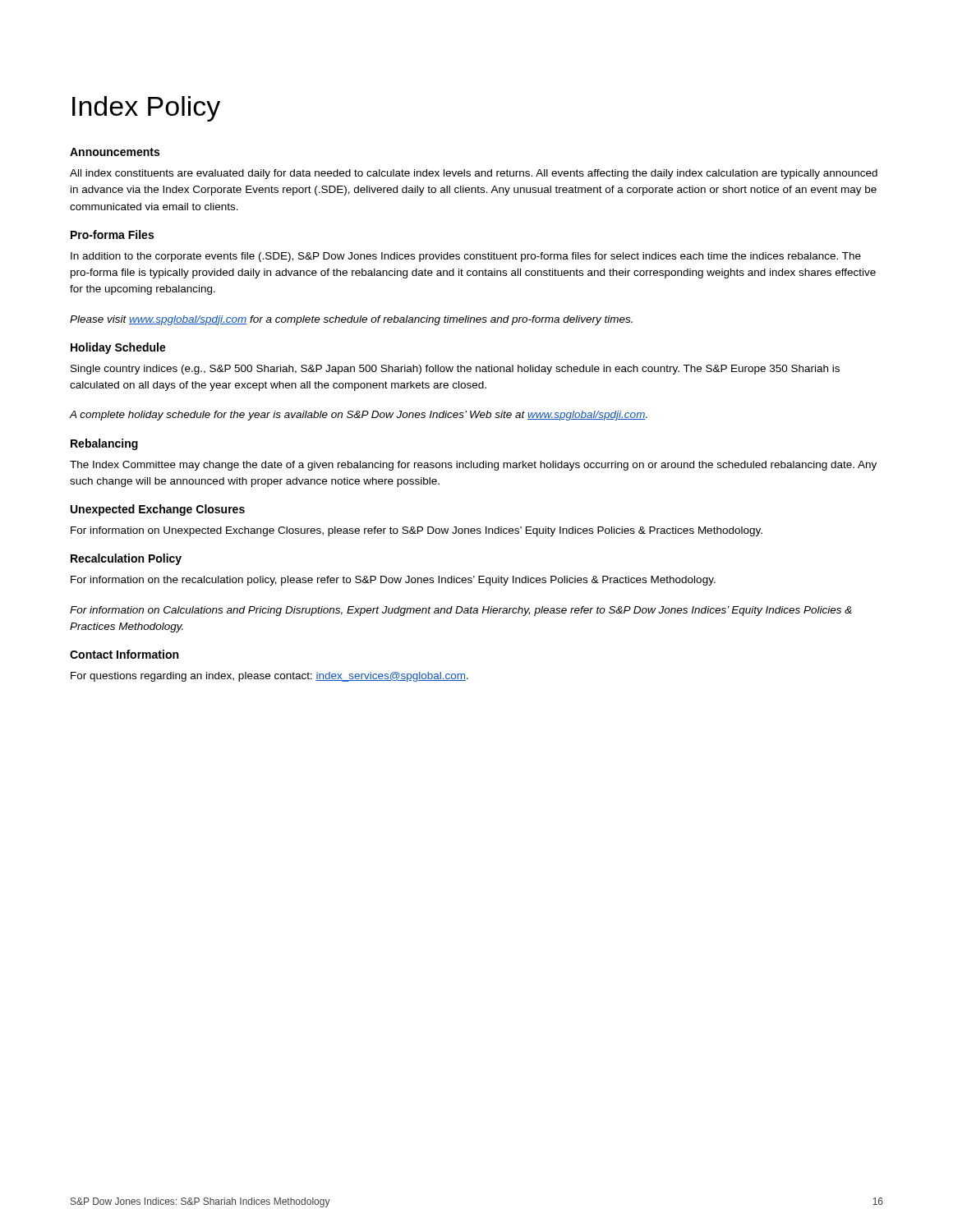Image resolution: width=953 pixels, height=1232 pixels.
Task: Select the section header with the text "Recalculation Policy"
Action: coord(126,559)
